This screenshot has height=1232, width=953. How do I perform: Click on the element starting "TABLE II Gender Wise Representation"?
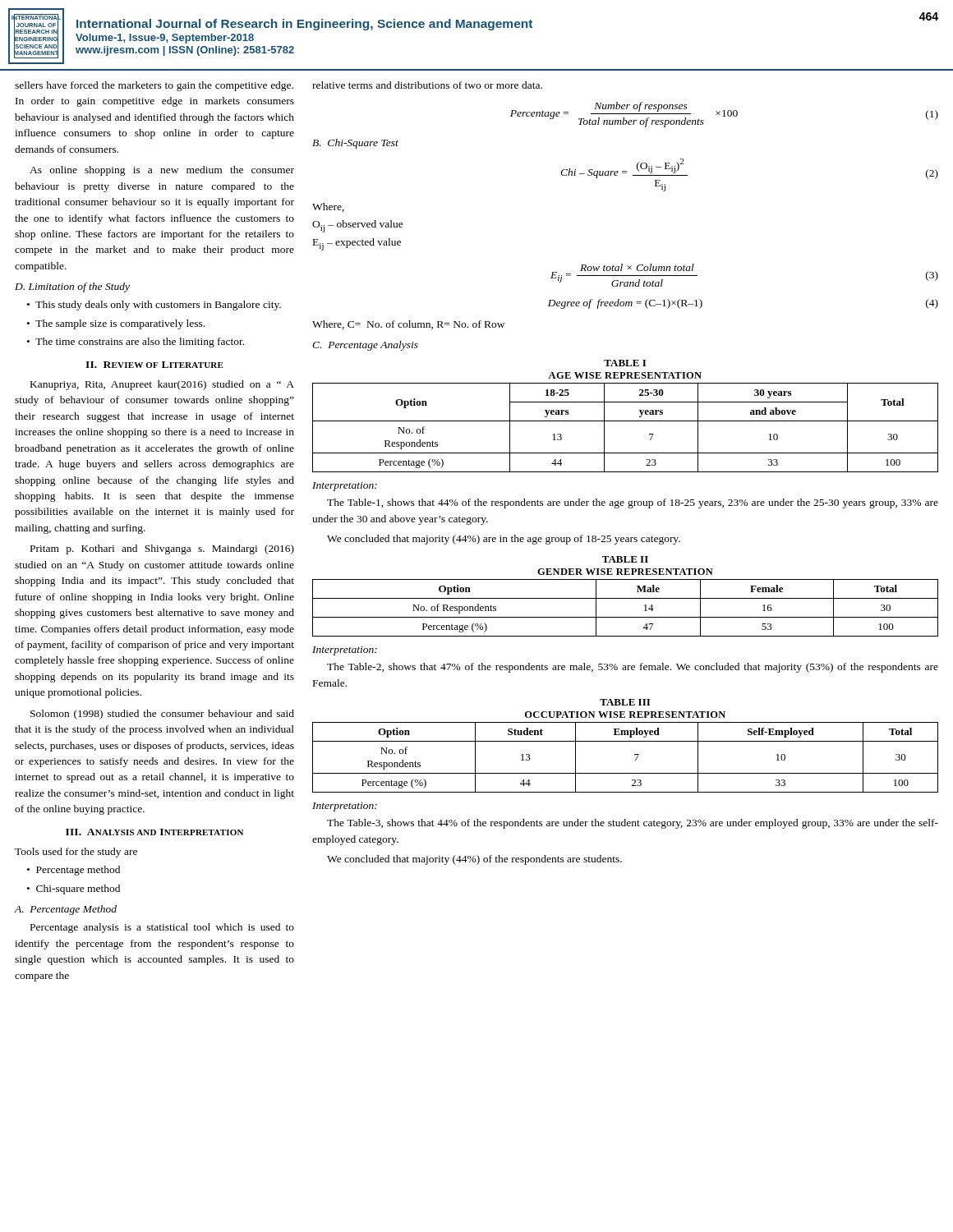(x=625, y=566)
